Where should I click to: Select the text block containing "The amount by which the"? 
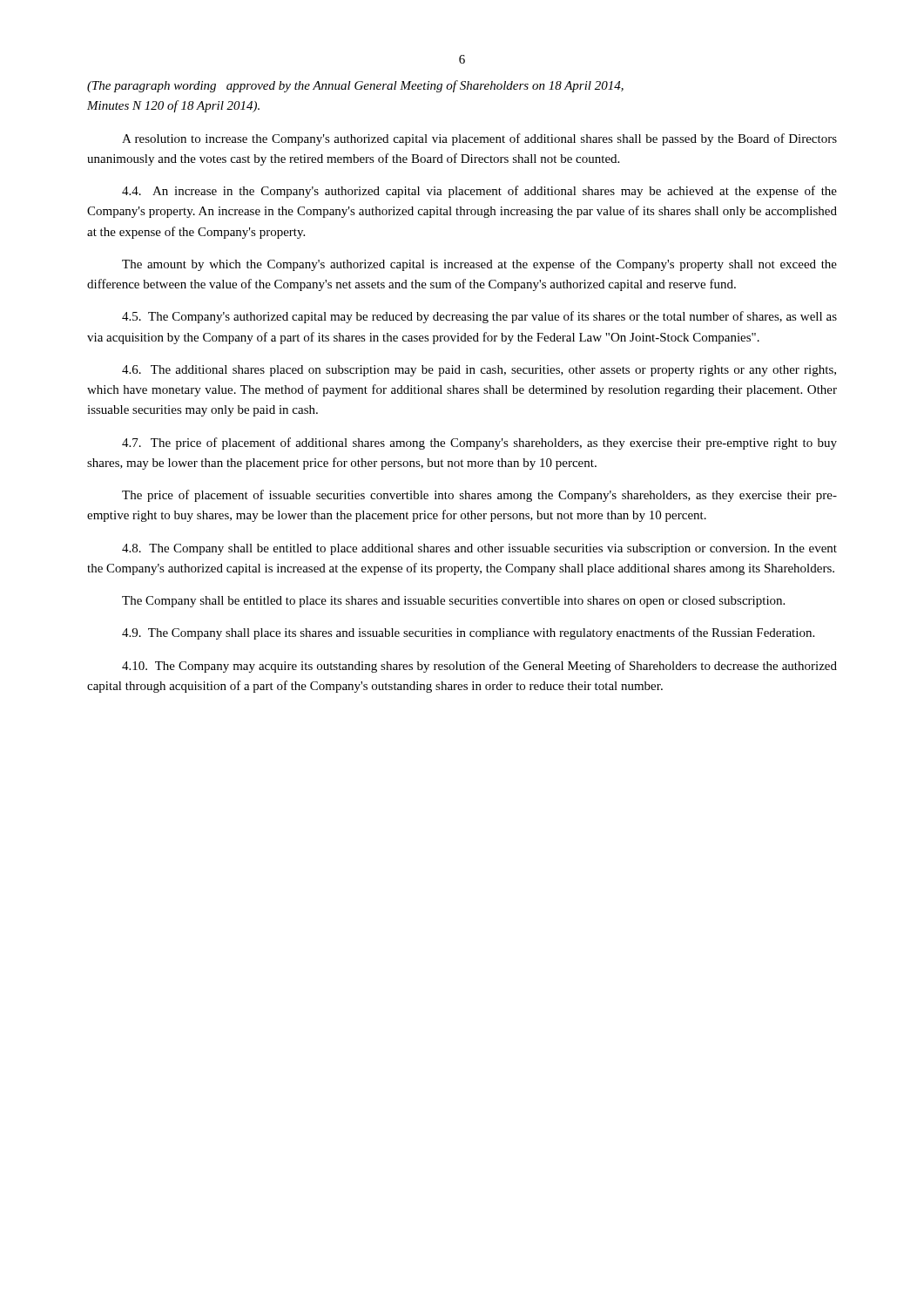pyautogui.click(x=462, y=274)
